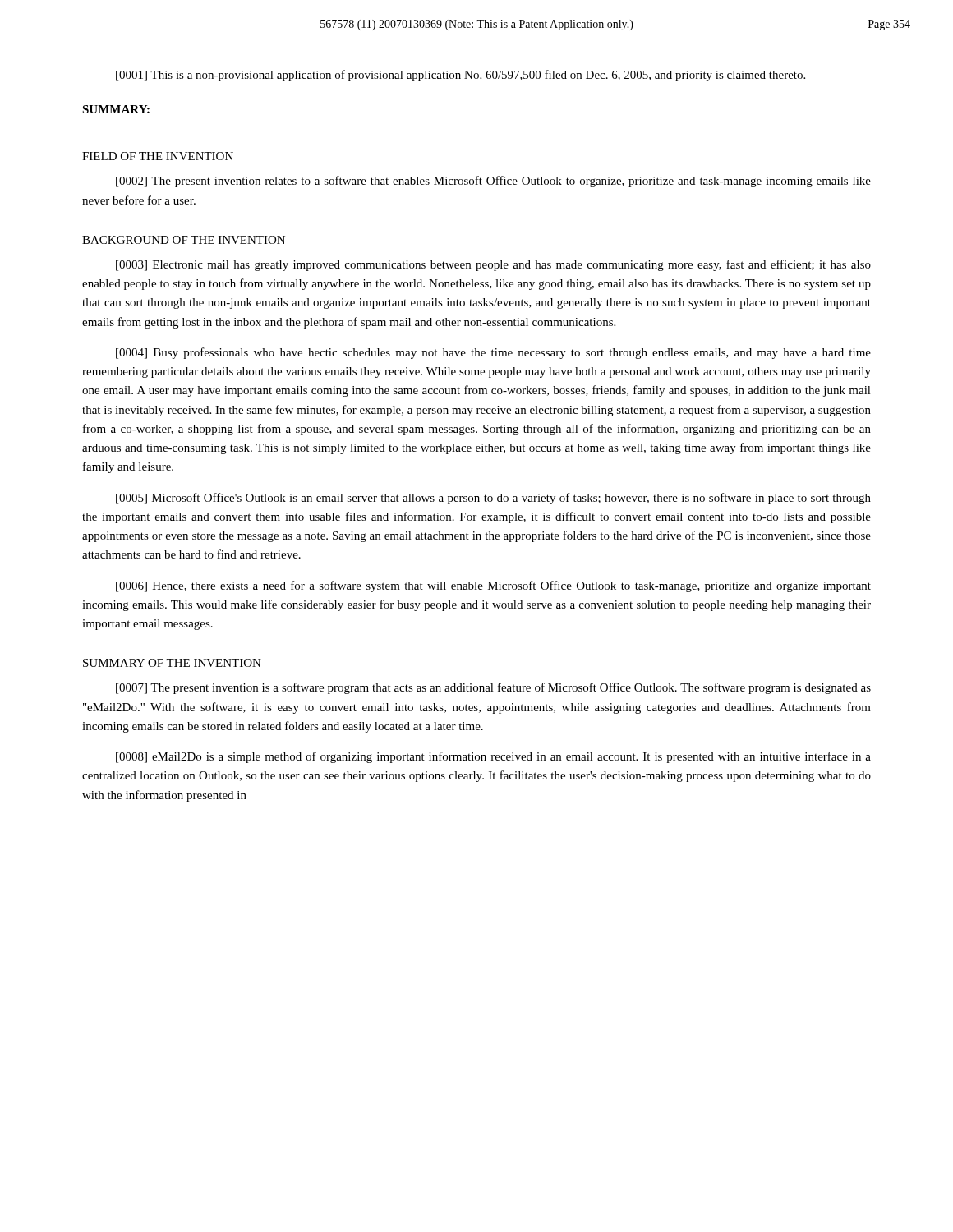Select the text starting "[0007] The present"
This screenshot has height=1232, width=953.
476,707
